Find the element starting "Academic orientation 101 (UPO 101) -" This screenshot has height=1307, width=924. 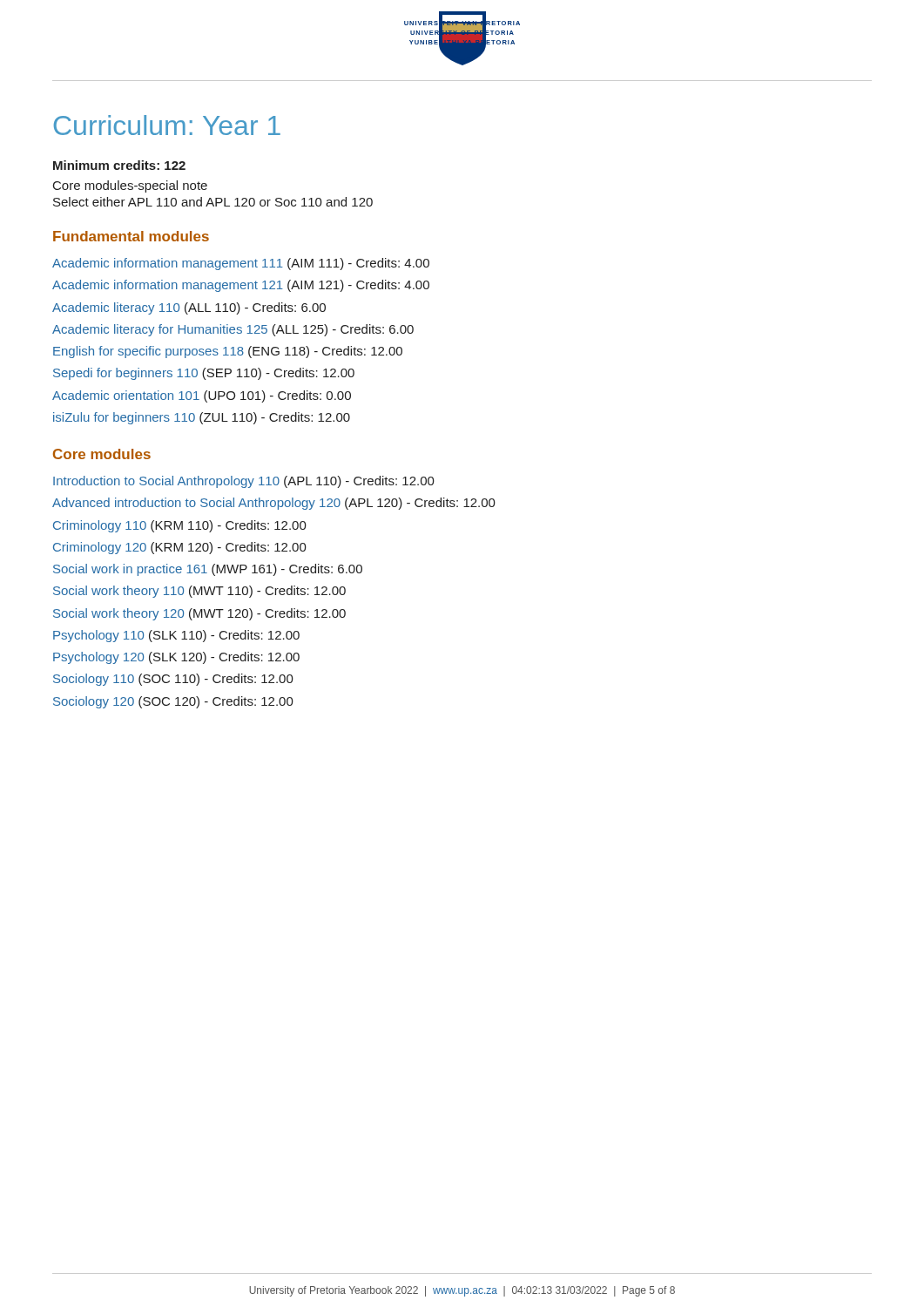(202, 395)
